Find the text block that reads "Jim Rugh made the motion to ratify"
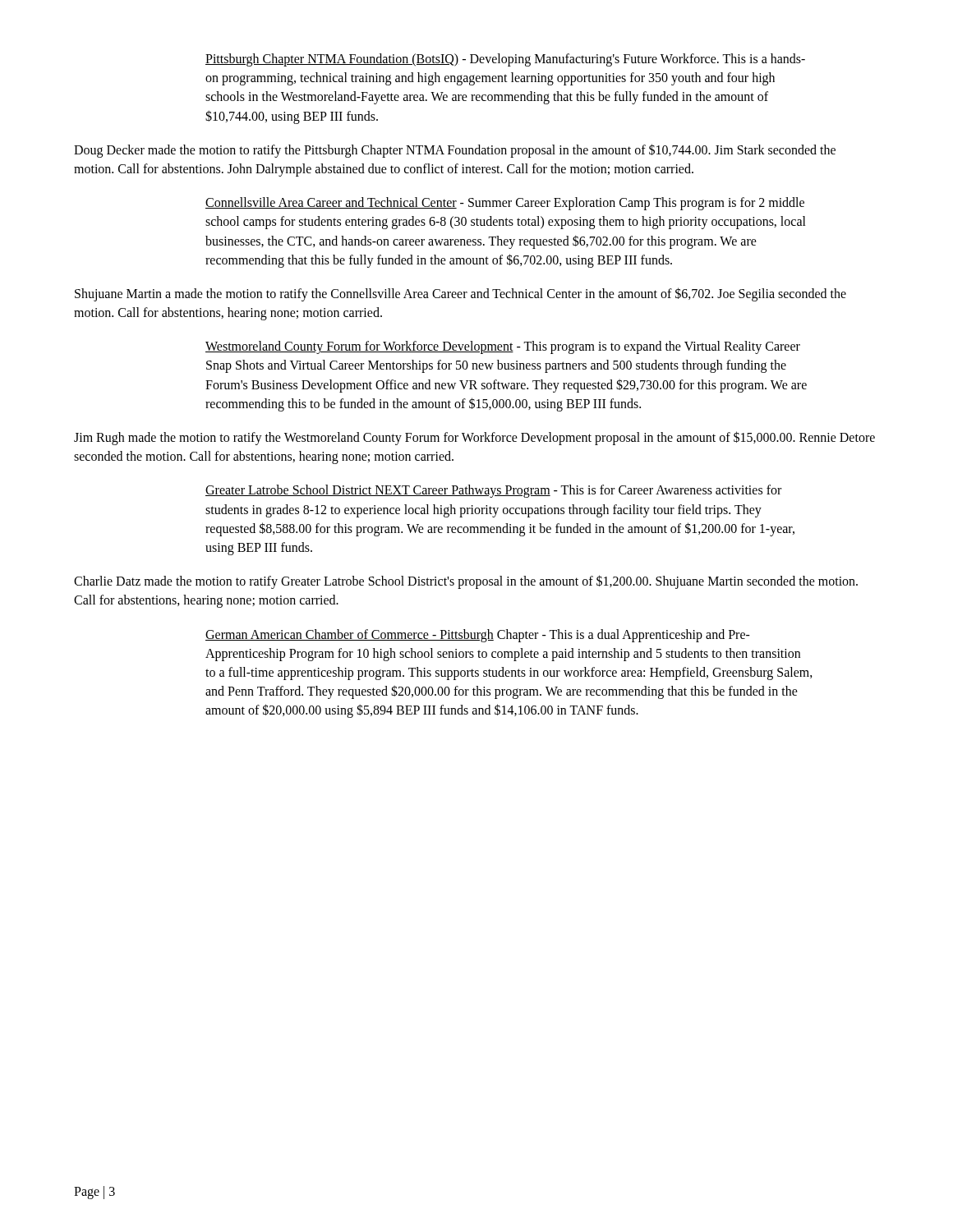Image resolution: width=953 pixels, height=1232 pixels. point(476,447)
